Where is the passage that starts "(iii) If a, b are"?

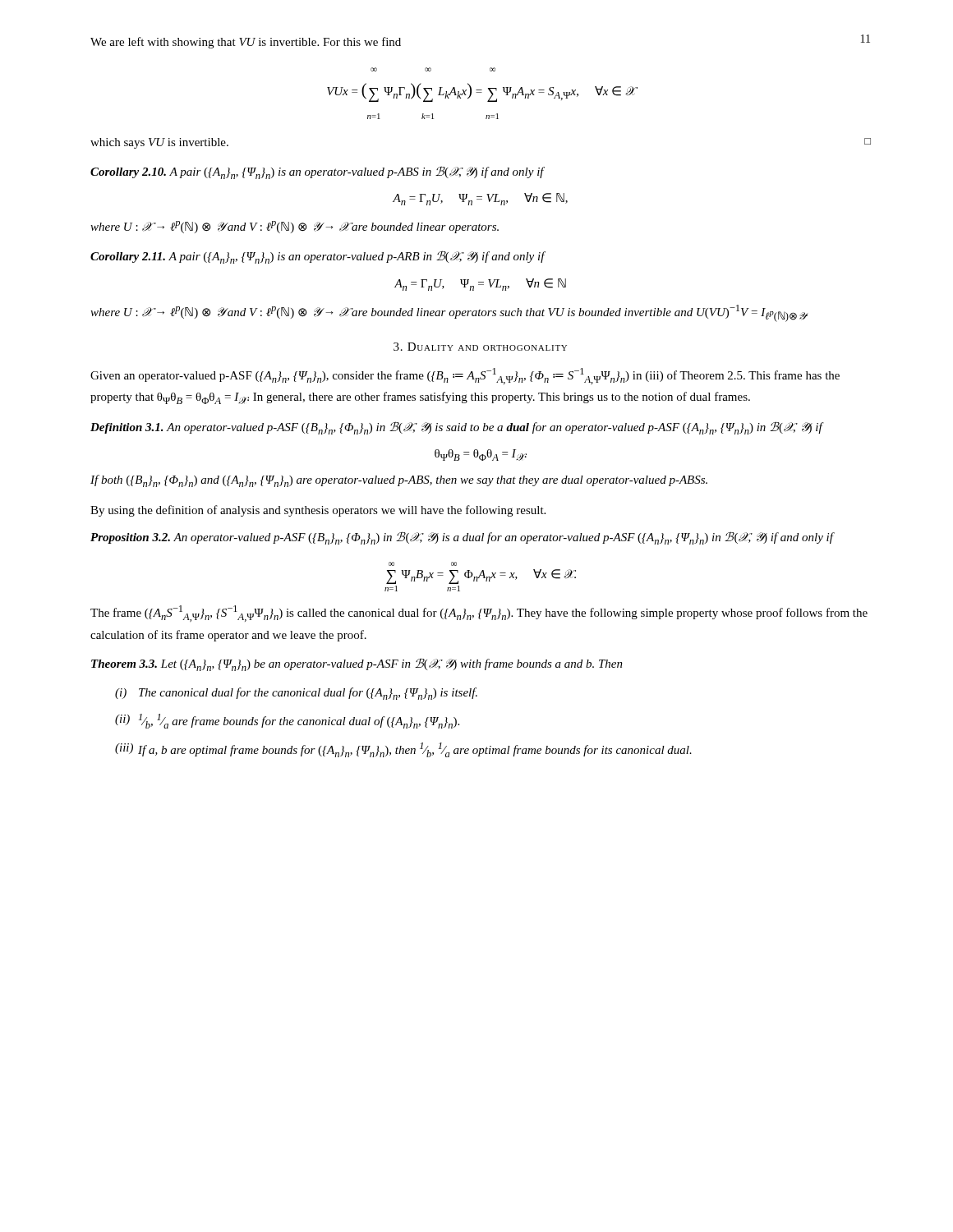(x=404, y=750)
